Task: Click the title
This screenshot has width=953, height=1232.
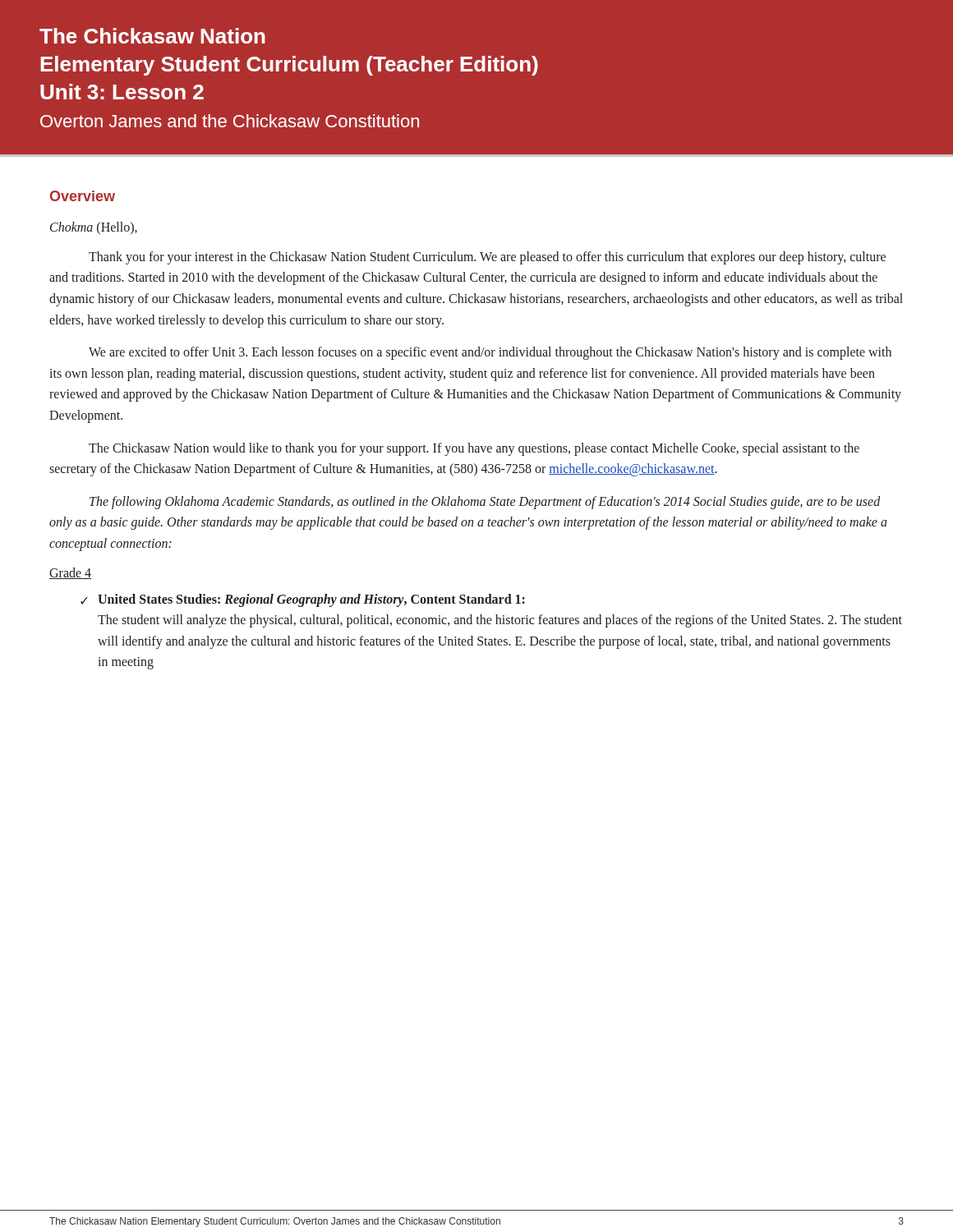Action: 476,79
